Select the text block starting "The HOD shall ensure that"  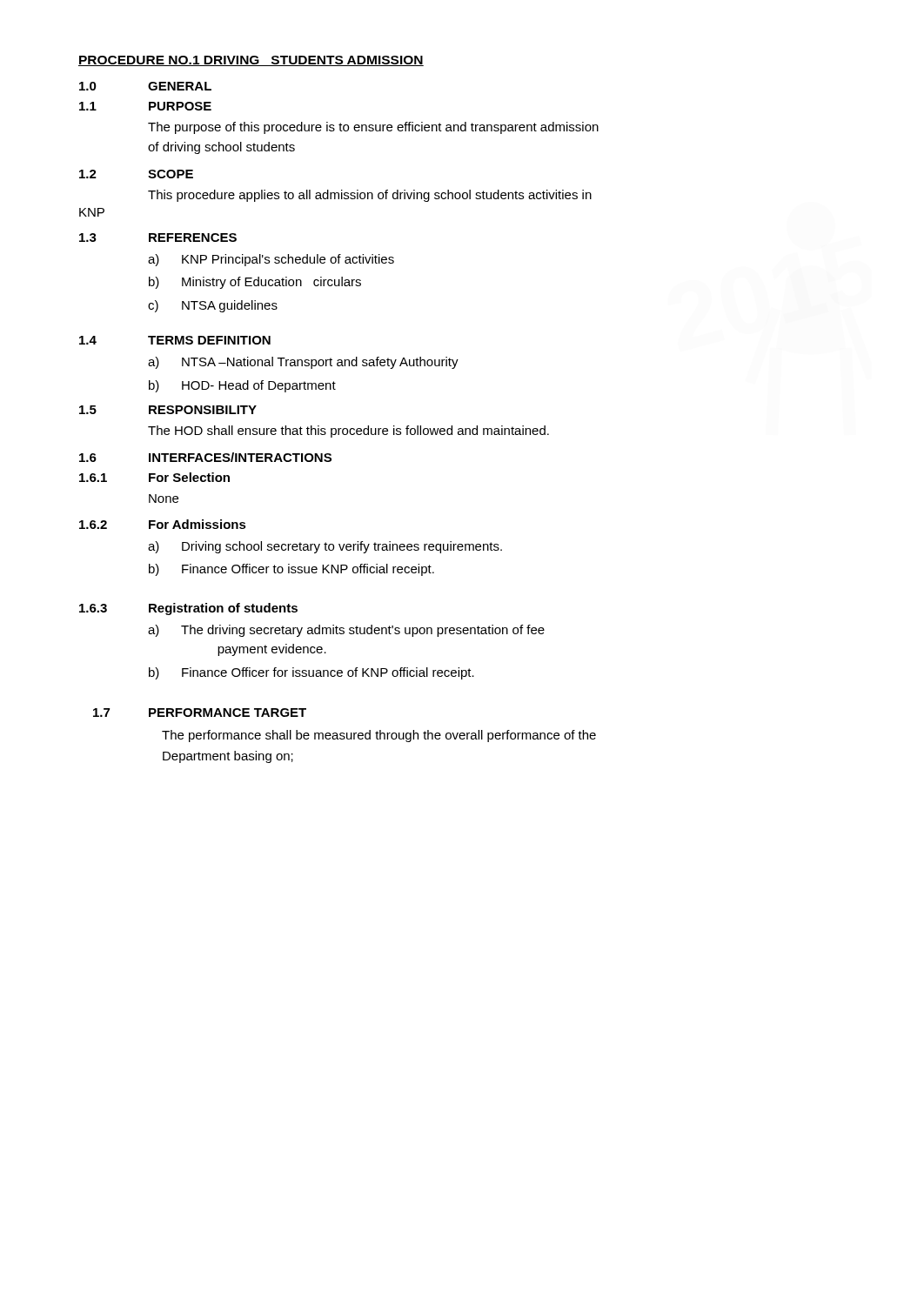[x=349, y=430]
